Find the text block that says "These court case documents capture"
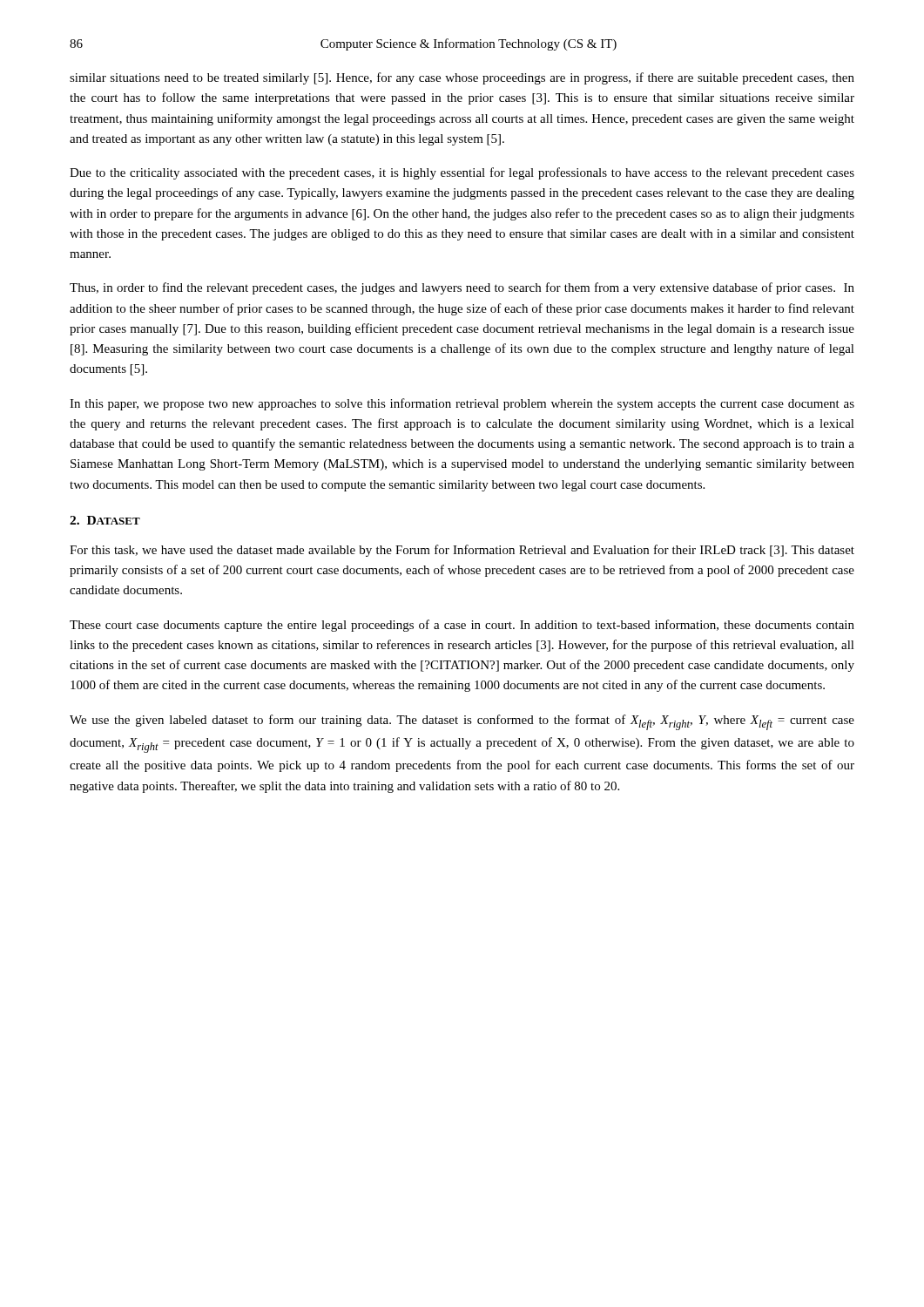This screenshot has height=1307, width=924. tap(462, 655)
